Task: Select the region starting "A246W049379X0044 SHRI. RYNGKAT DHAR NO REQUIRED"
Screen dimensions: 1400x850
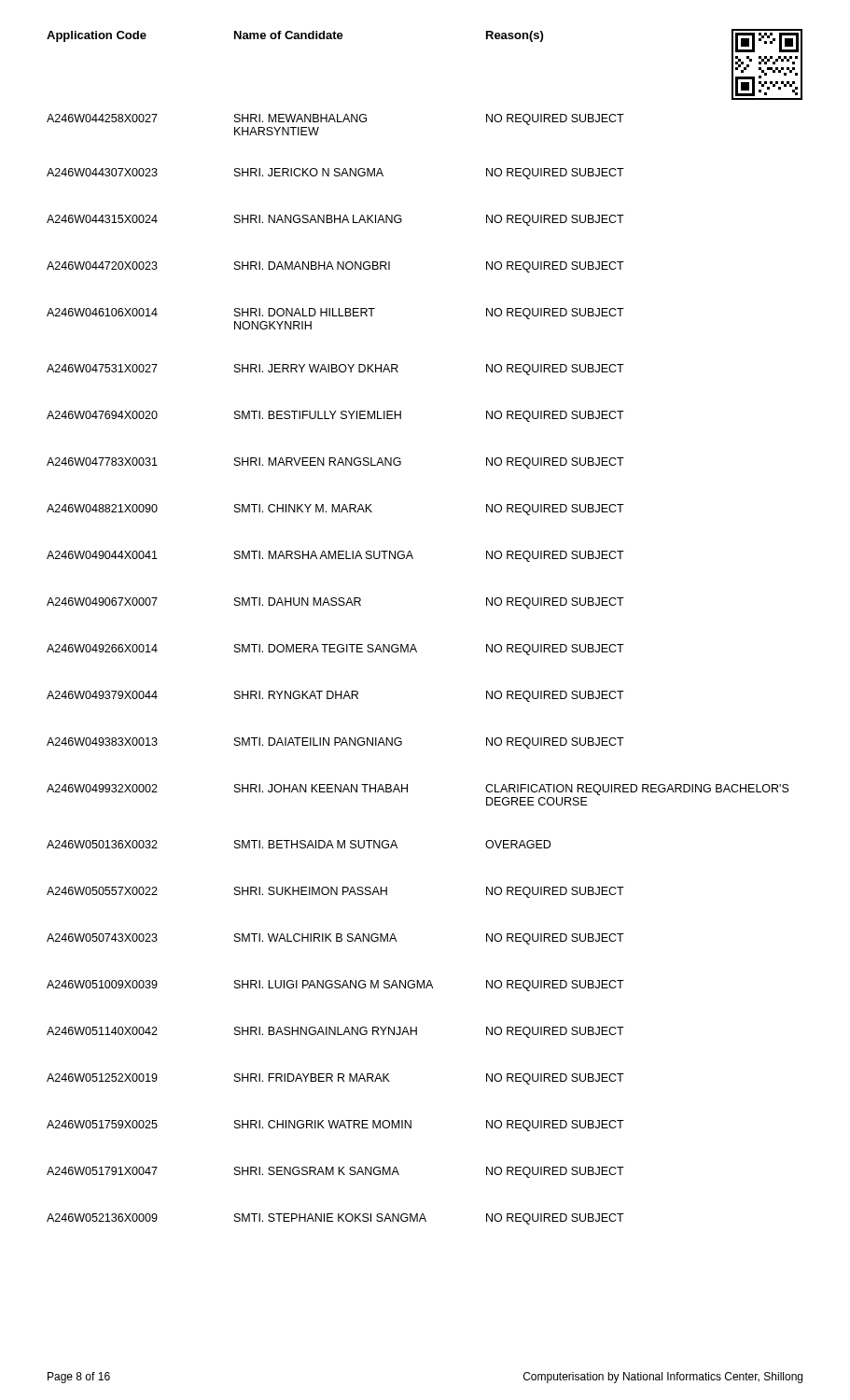Action: coord(335,696)
